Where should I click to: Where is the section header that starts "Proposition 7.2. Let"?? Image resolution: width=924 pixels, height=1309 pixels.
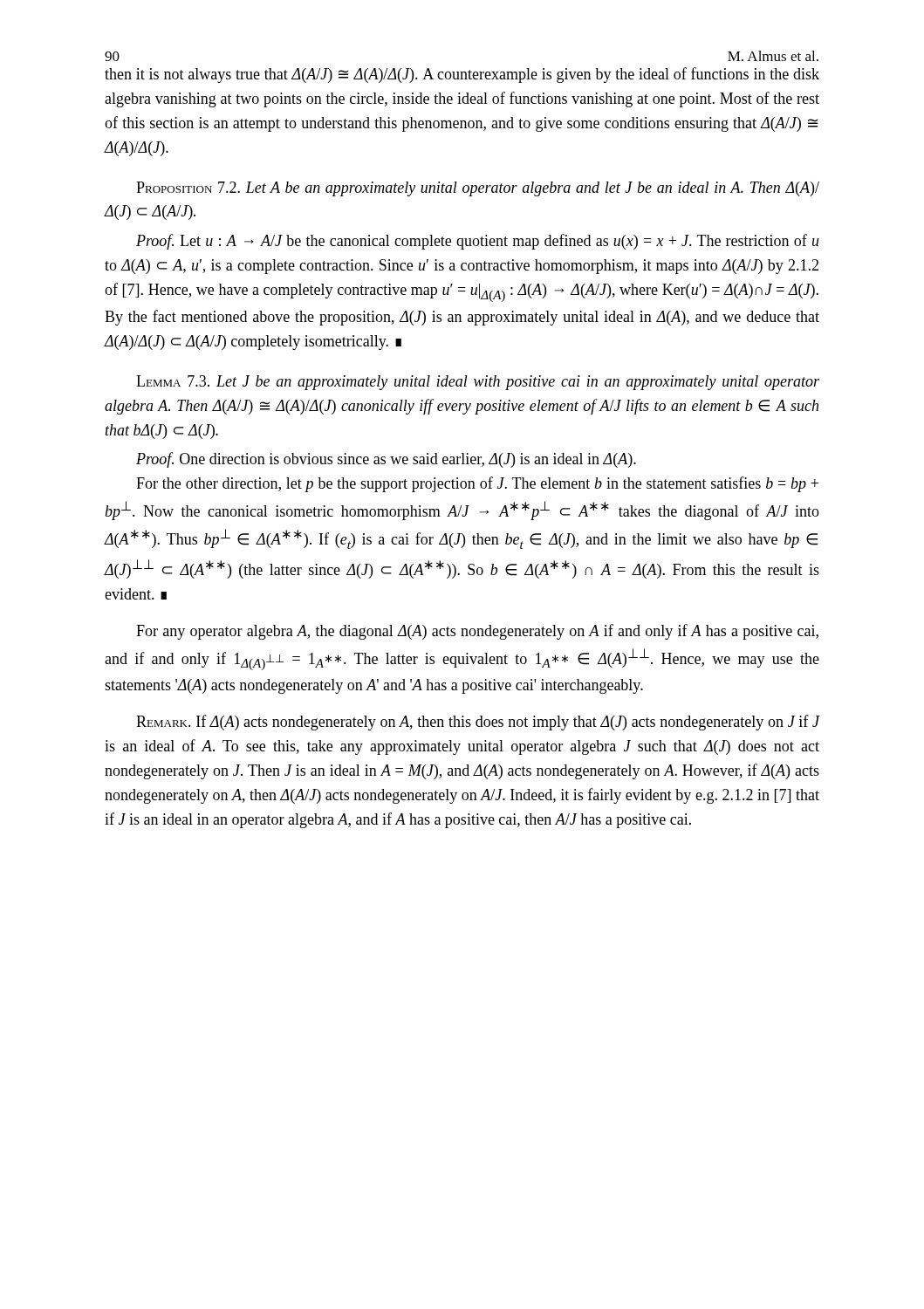(x=462, y=199)
